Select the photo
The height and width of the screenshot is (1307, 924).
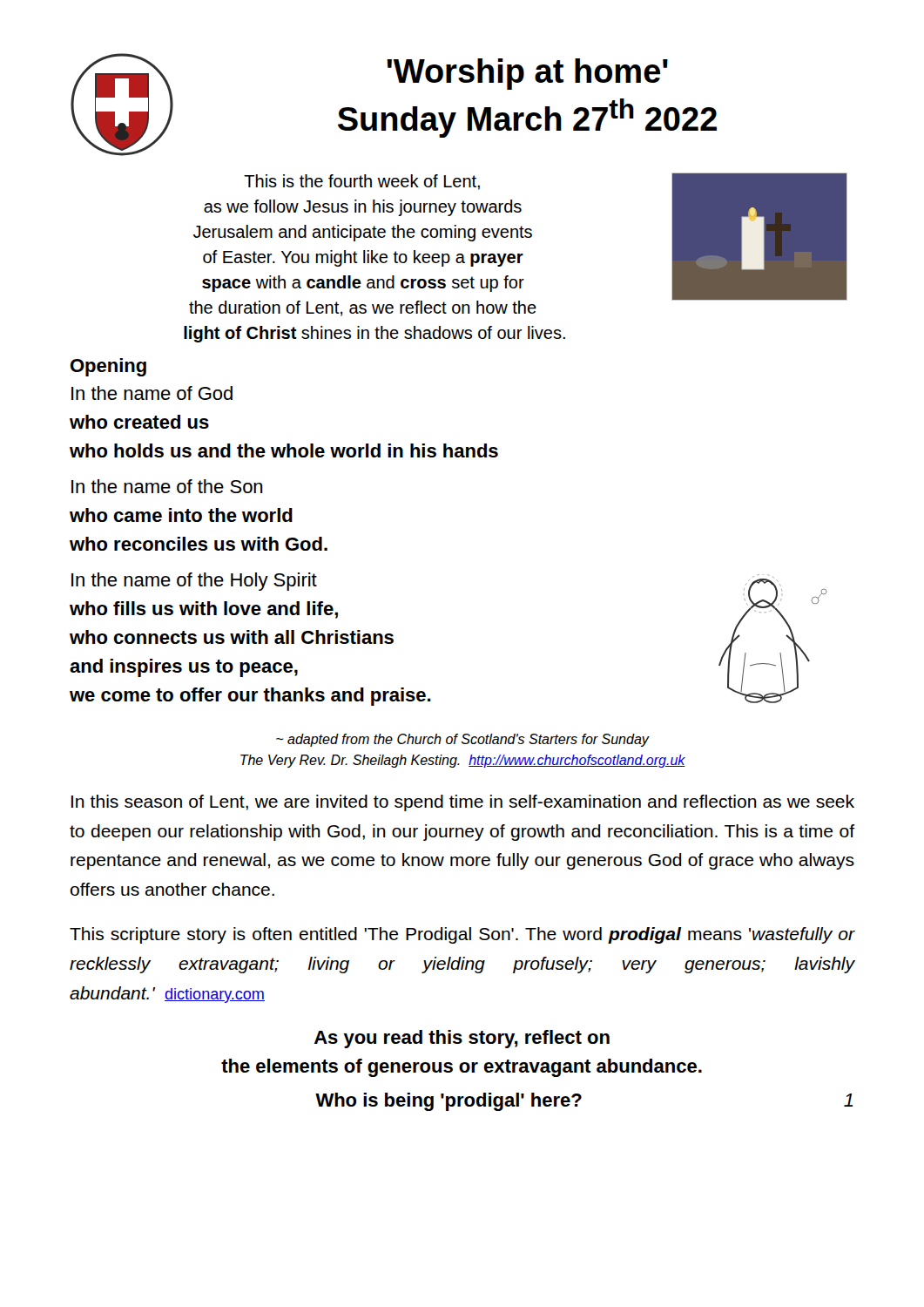pos(763,238)
